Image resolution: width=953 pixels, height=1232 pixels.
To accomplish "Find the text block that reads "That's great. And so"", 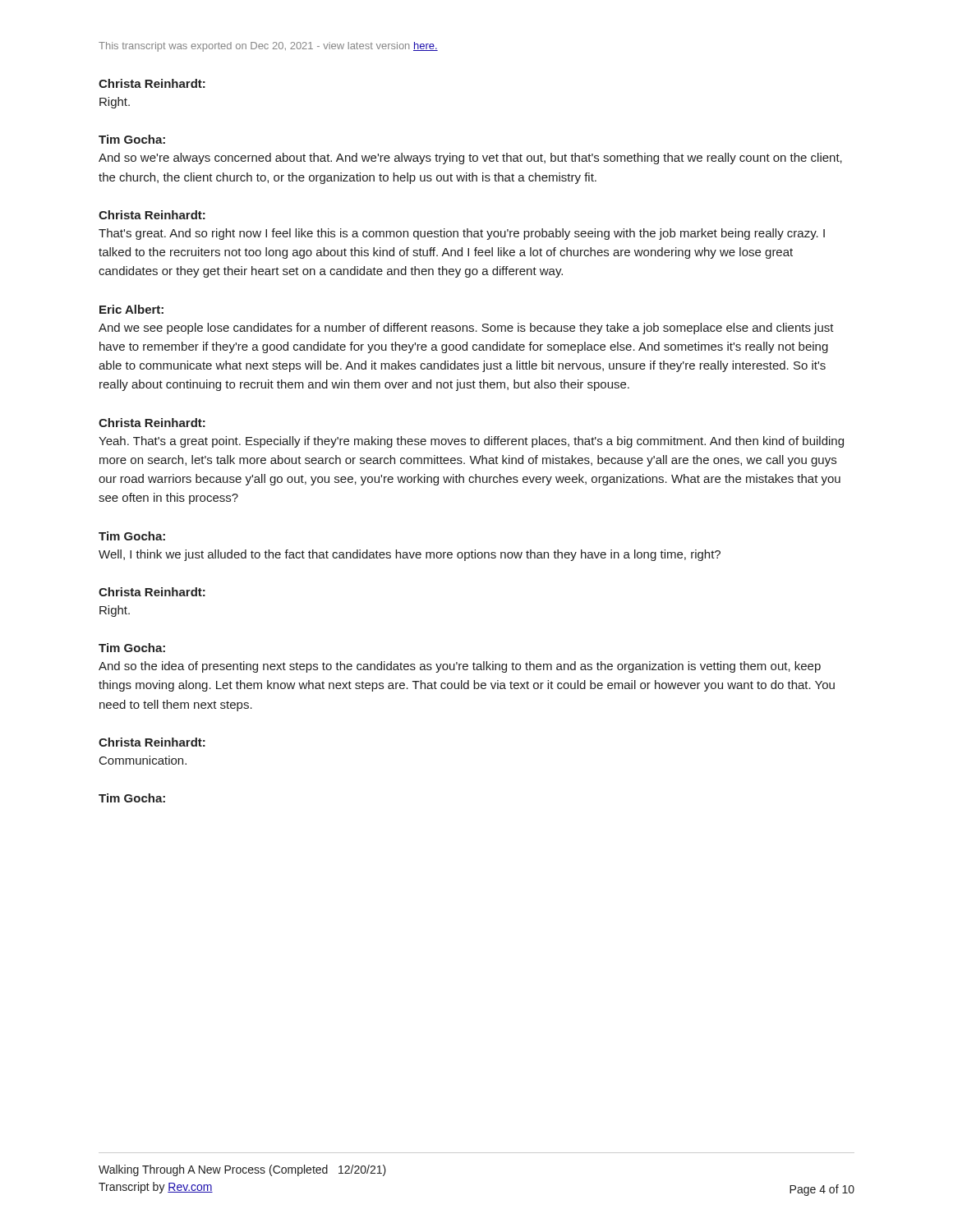I will [462, 252].
